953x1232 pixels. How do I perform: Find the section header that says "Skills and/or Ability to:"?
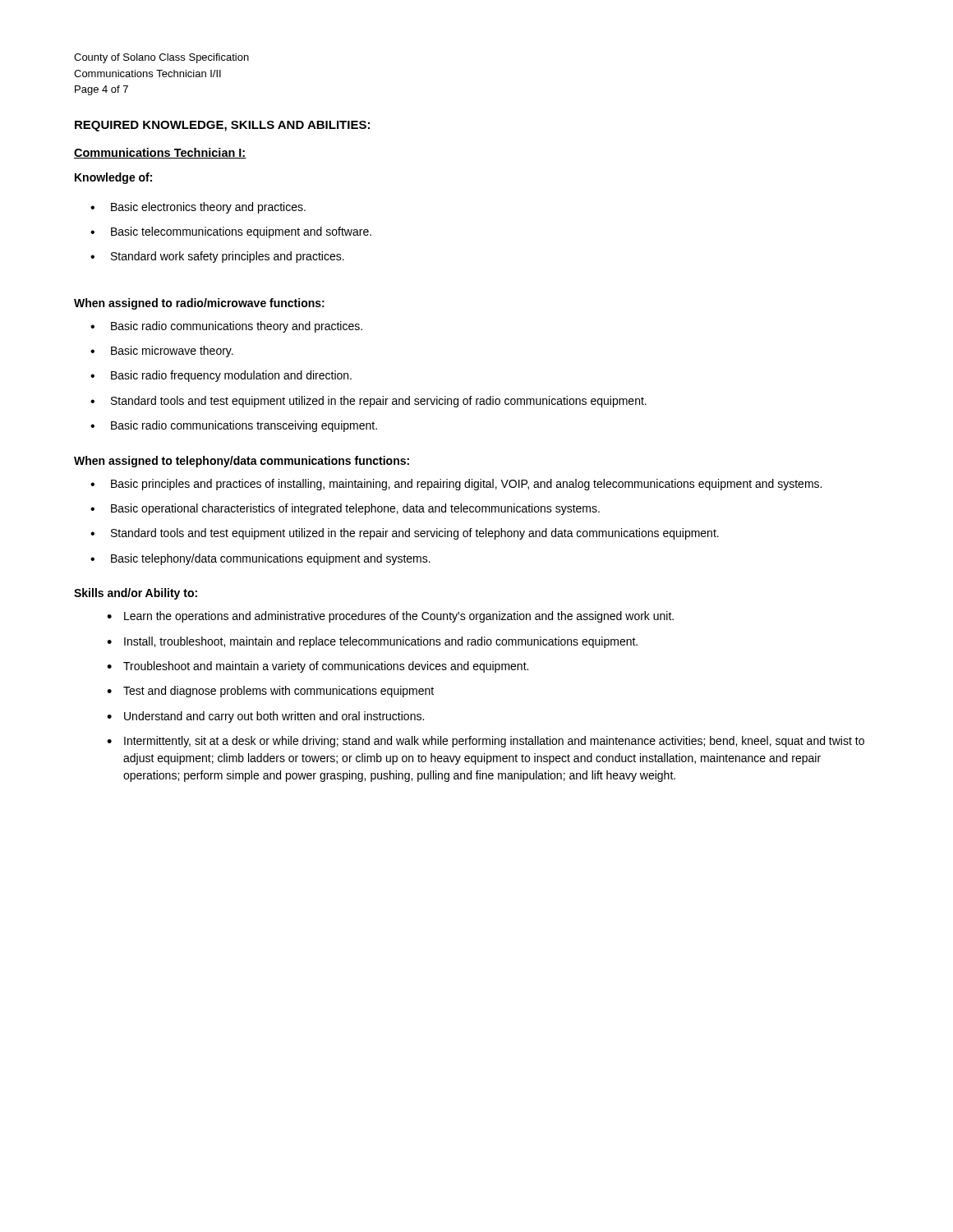136,593
